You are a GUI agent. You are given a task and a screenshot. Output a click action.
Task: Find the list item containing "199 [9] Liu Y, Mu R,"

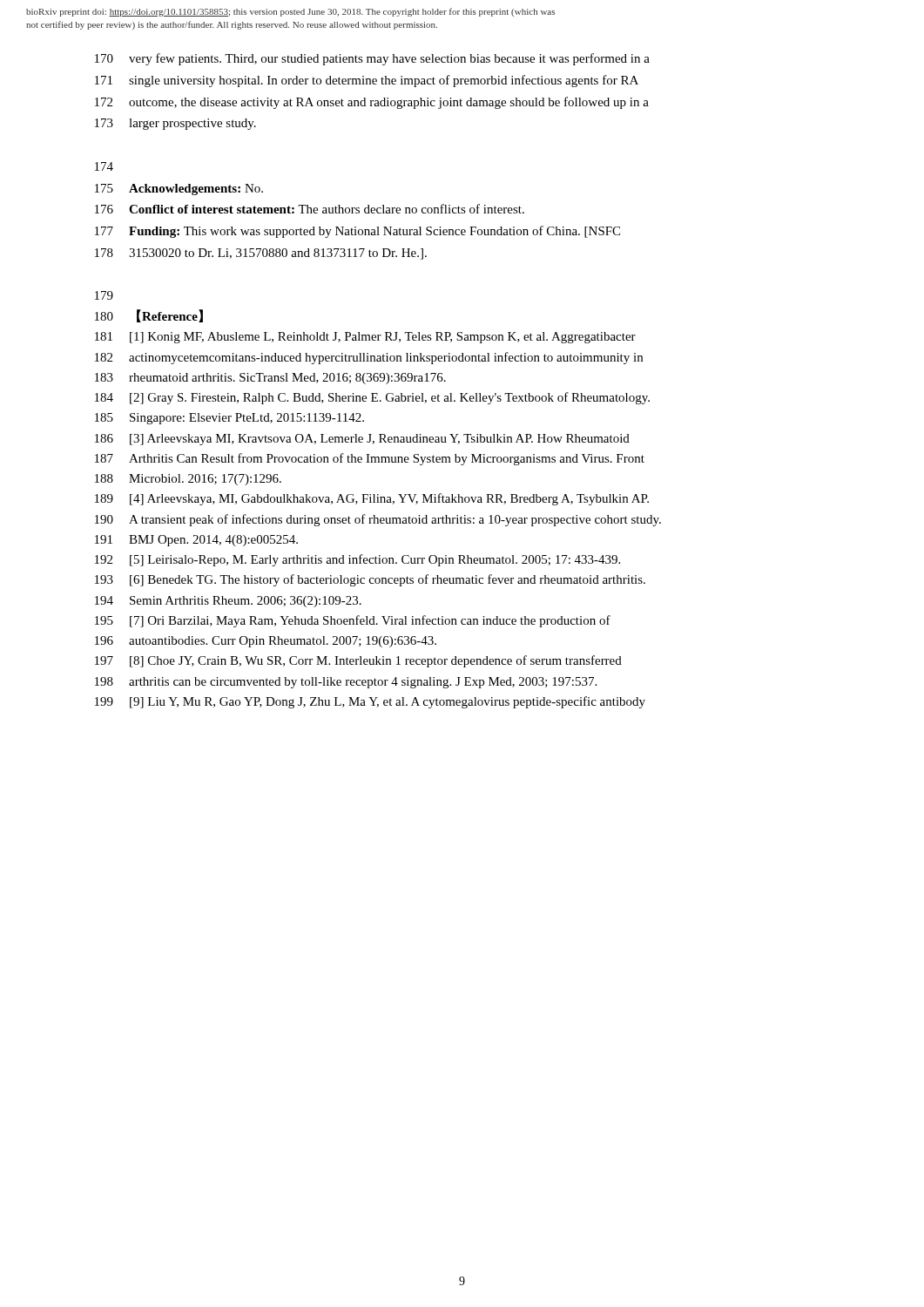tap(462, 702)
